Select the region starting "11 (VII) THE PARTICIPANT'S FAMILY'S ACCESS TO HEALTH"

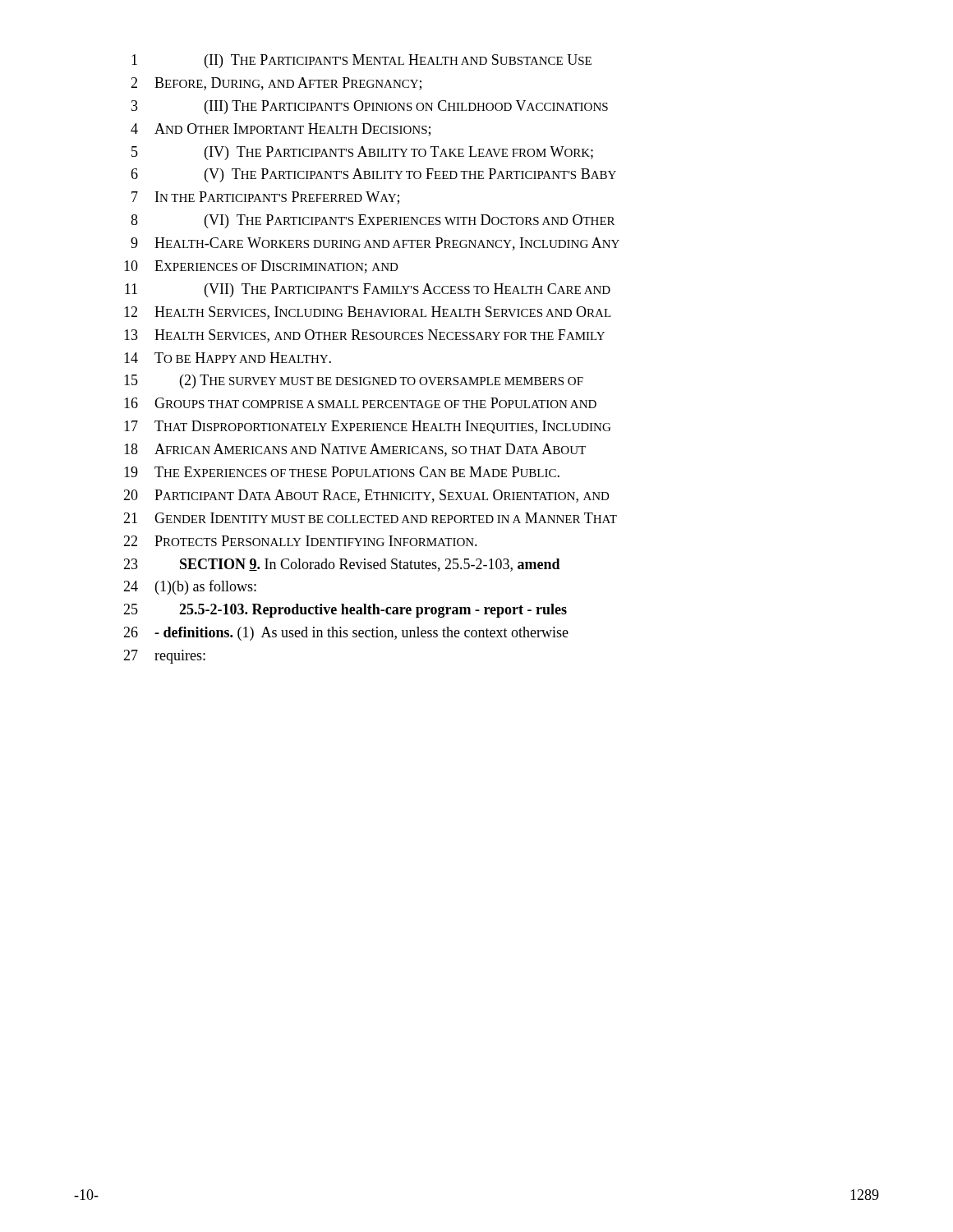[x=489, y=290]
